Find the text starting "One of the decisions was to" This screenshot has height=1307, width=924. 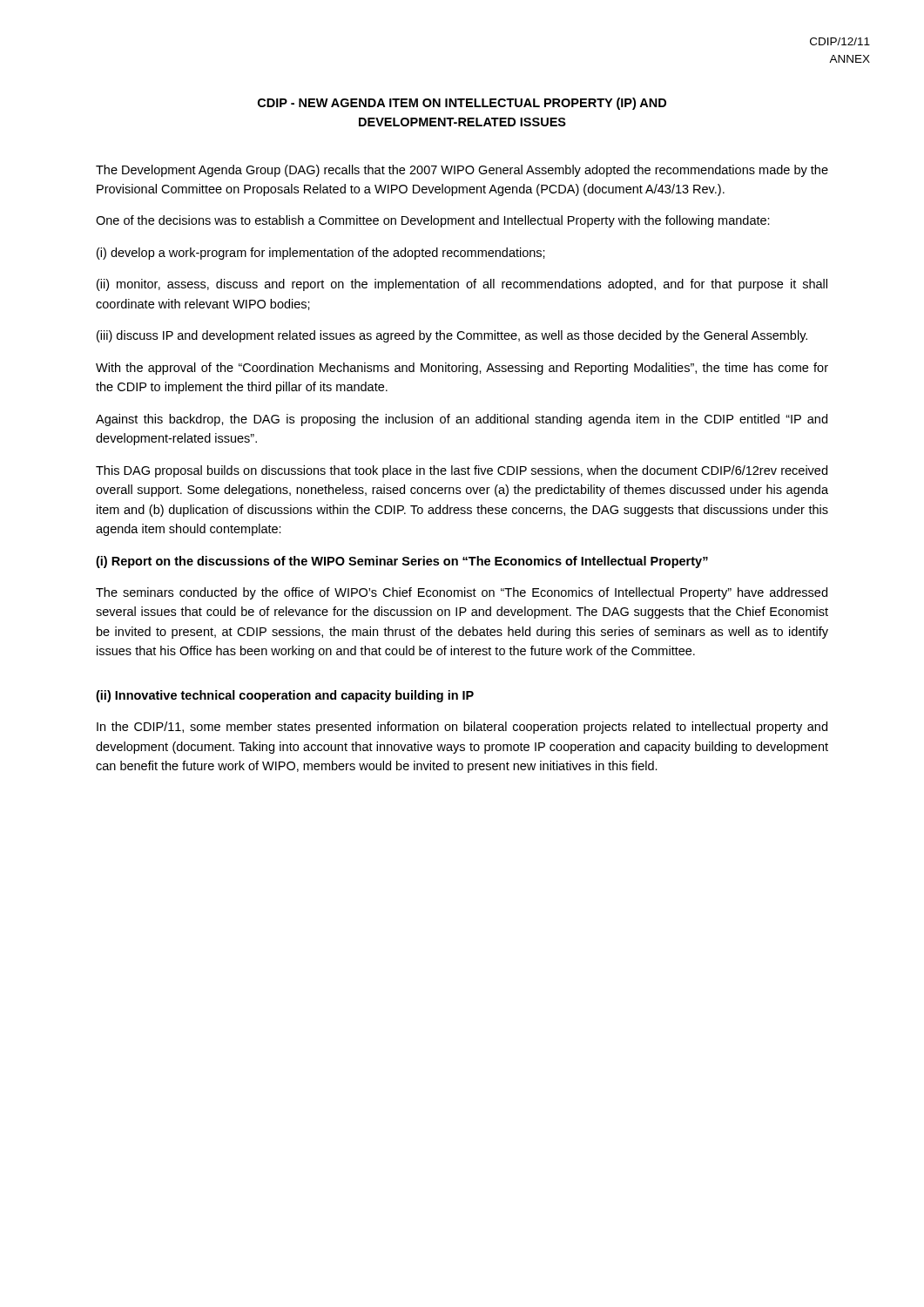[x=433, y=221]
